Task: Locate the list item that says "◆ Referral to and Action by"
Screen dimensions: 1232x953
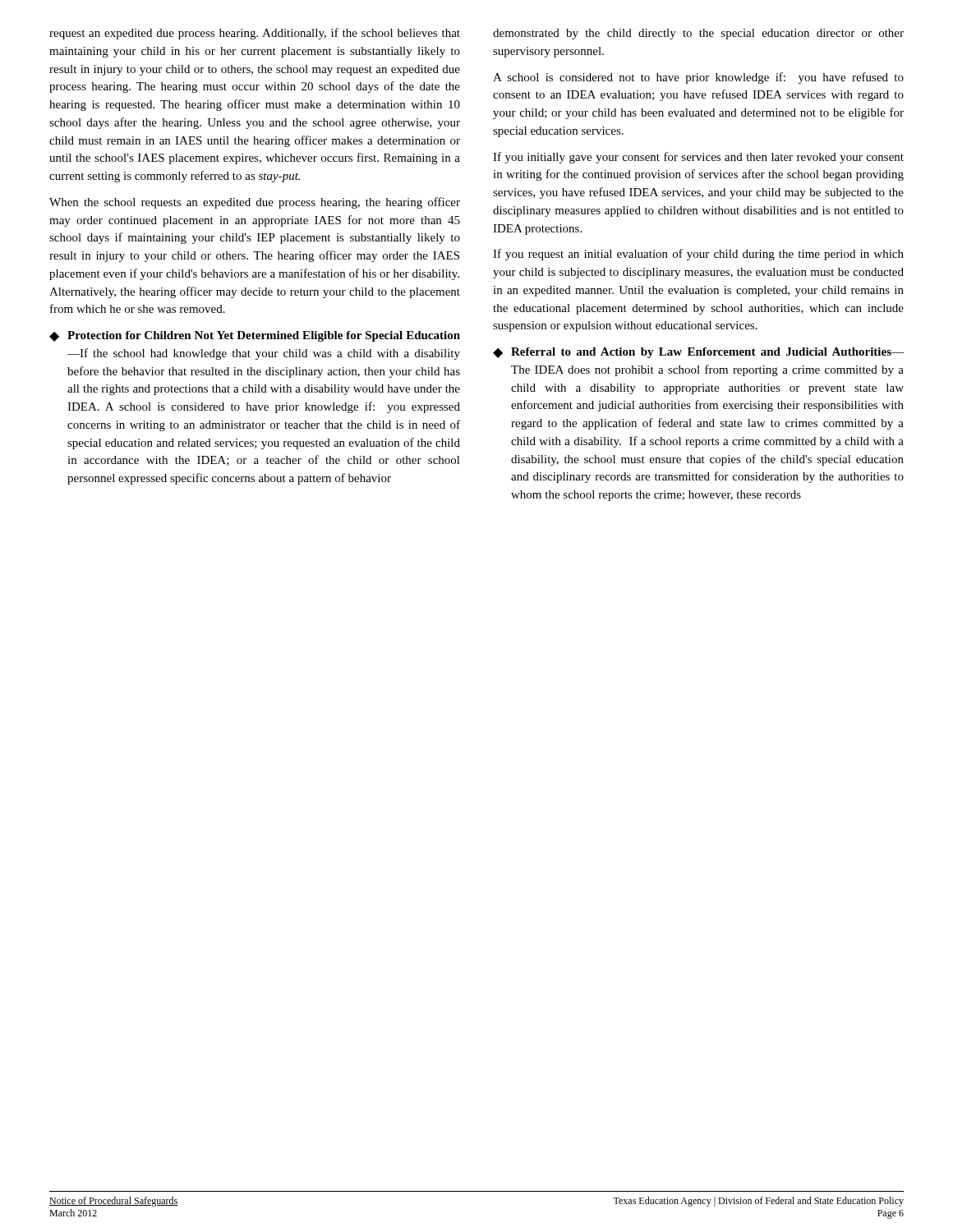Action: 698,424
